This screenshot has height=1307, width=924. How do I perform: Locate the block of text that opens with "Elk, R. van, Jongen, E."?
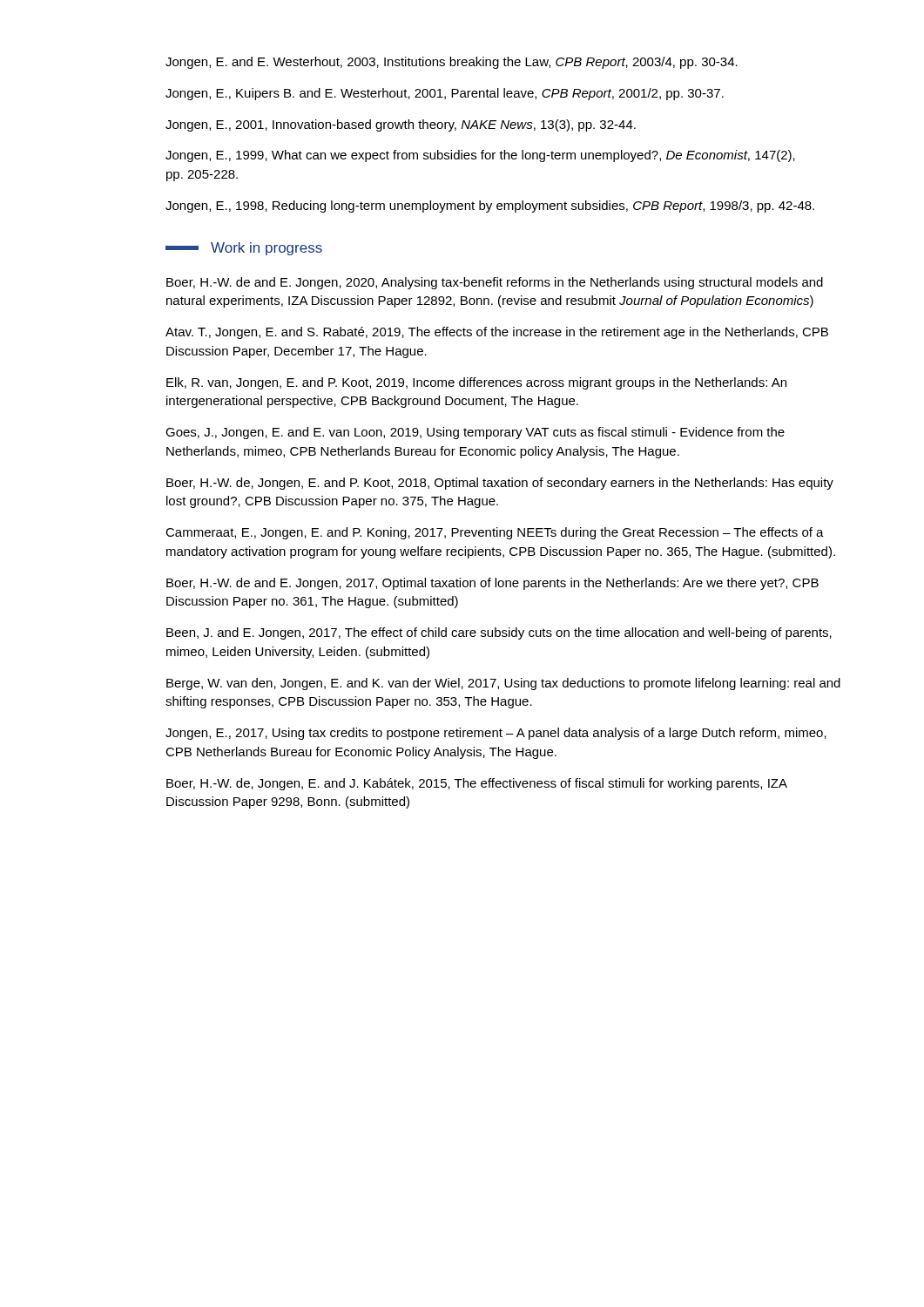pyautogui.click(x=476, y=391)
